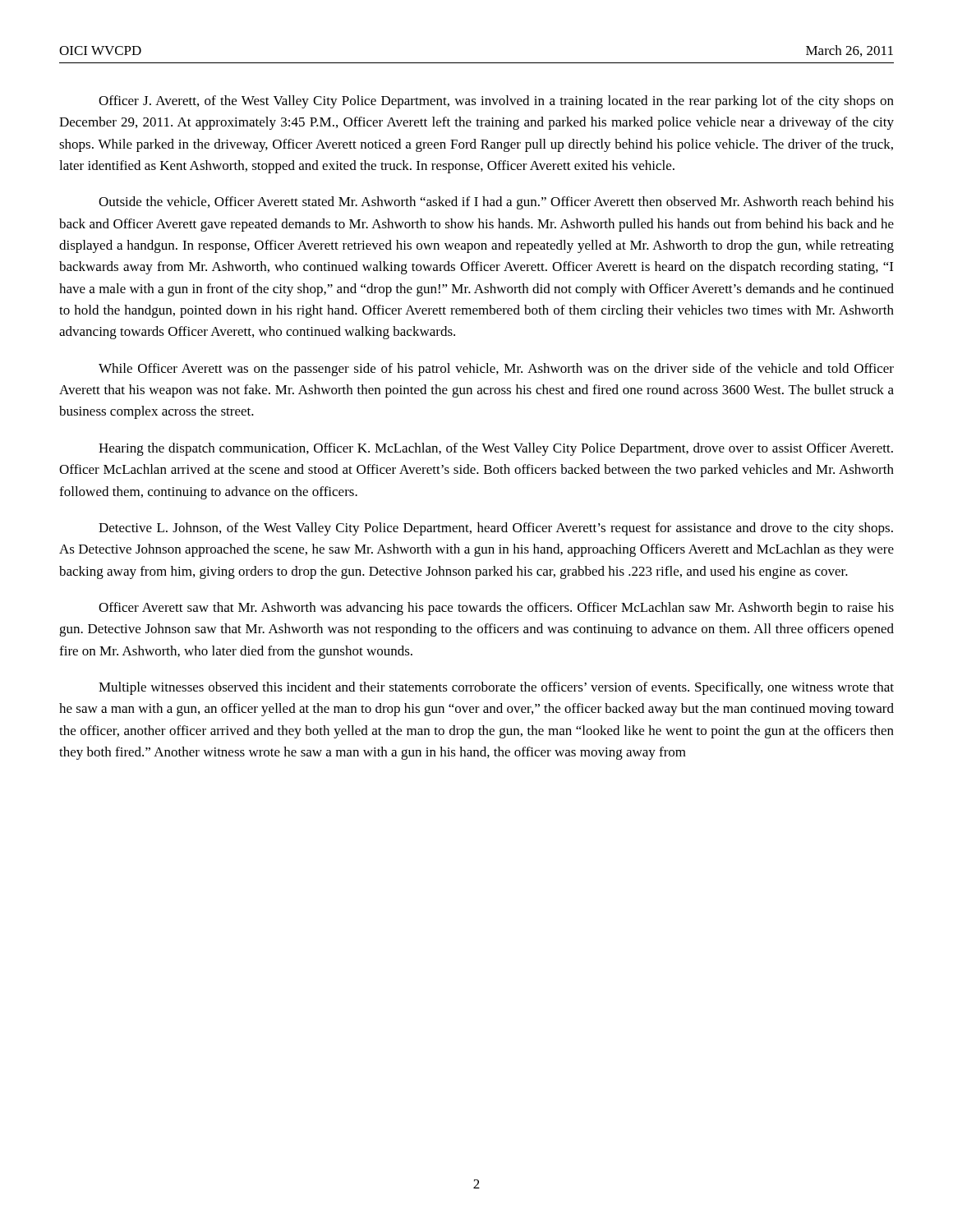
Task: Click on the text block with the text "While Officer Averett was on the"
Action: pyautogui.click(x=476, y=390)
